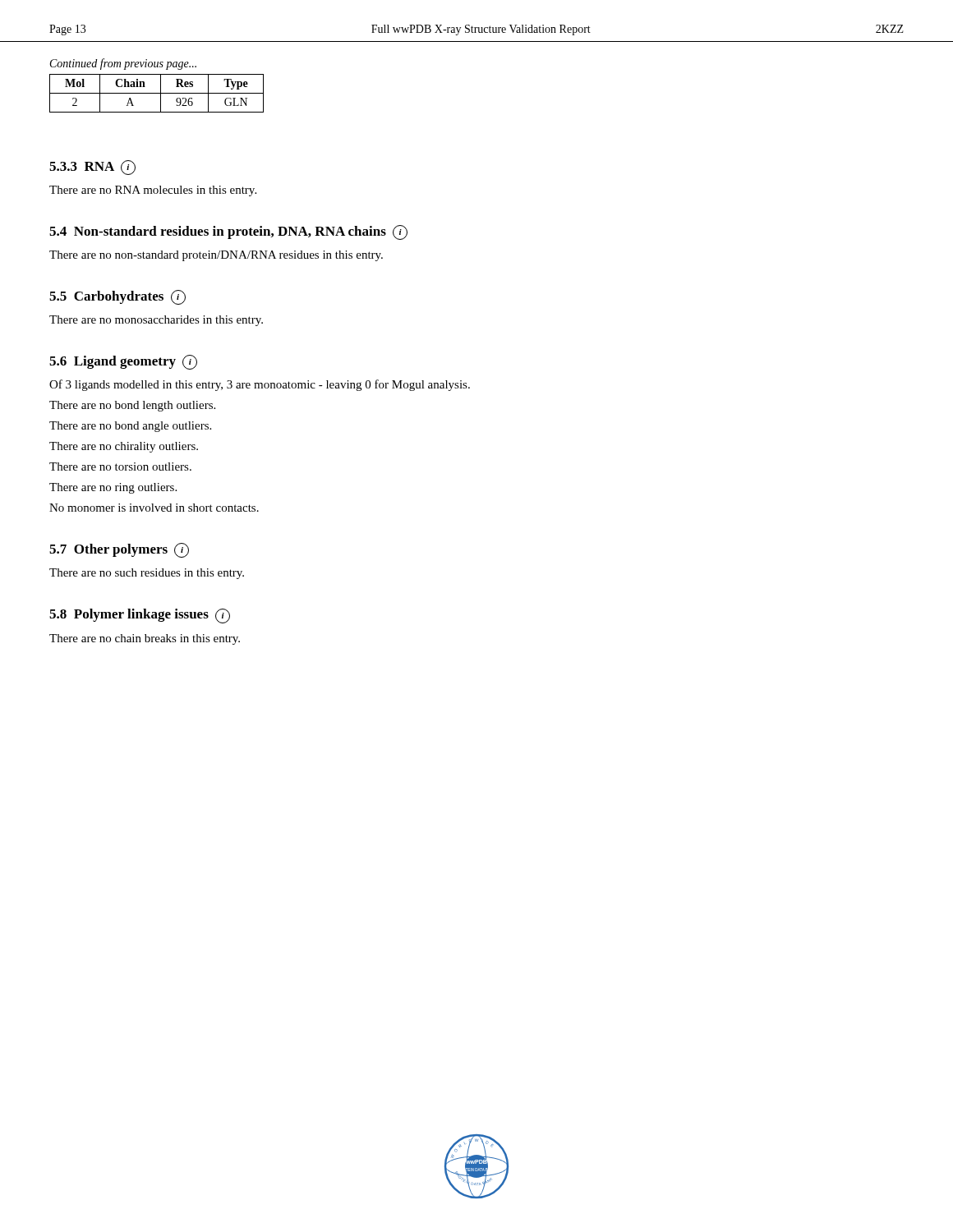The image size is (953, 1232).
Task: Locate the text "5.6 Ligand geometry i"
Action: [123, 362]
